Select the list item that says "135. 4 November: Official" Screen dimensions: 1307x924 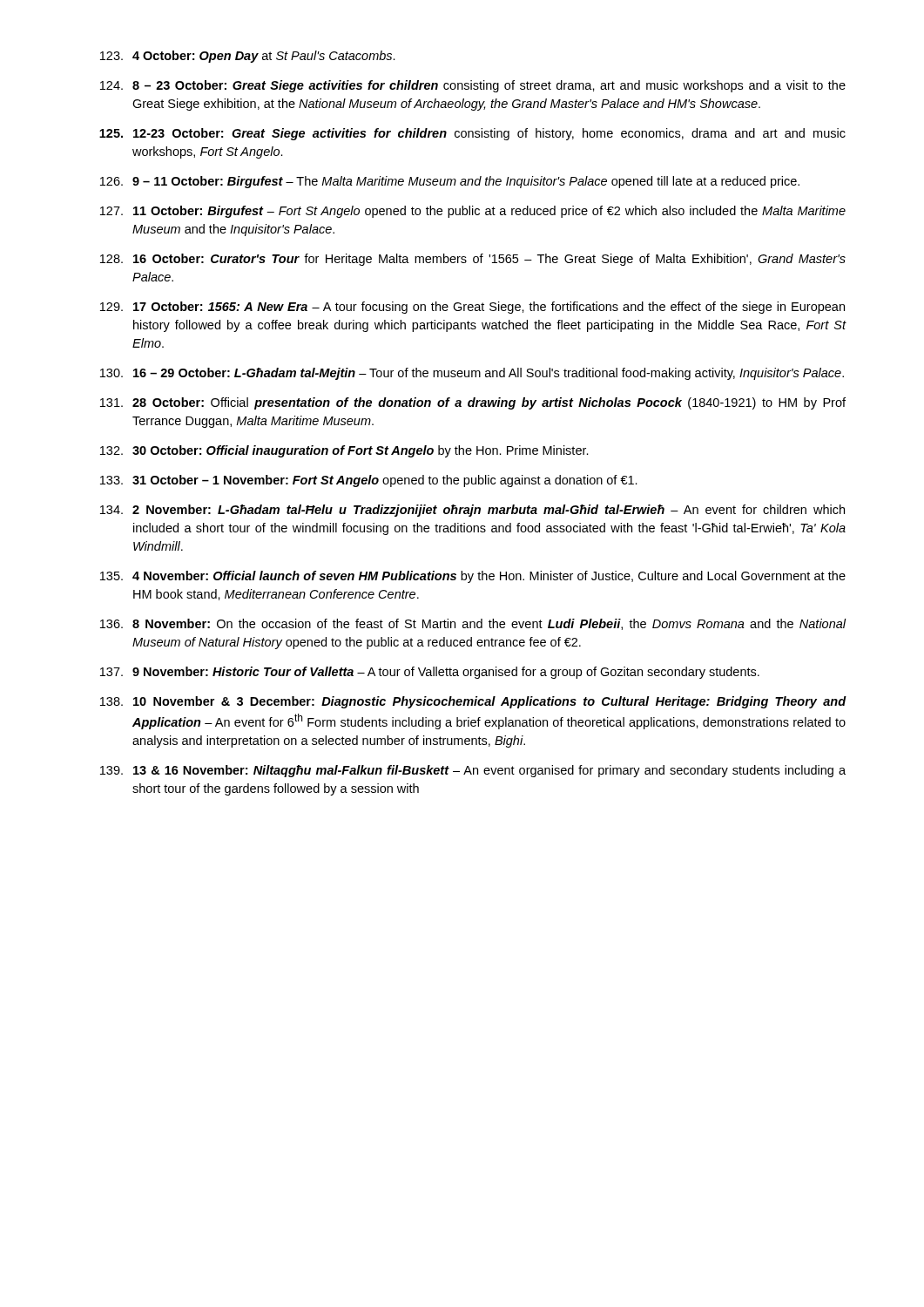click(x=462, y=586)
